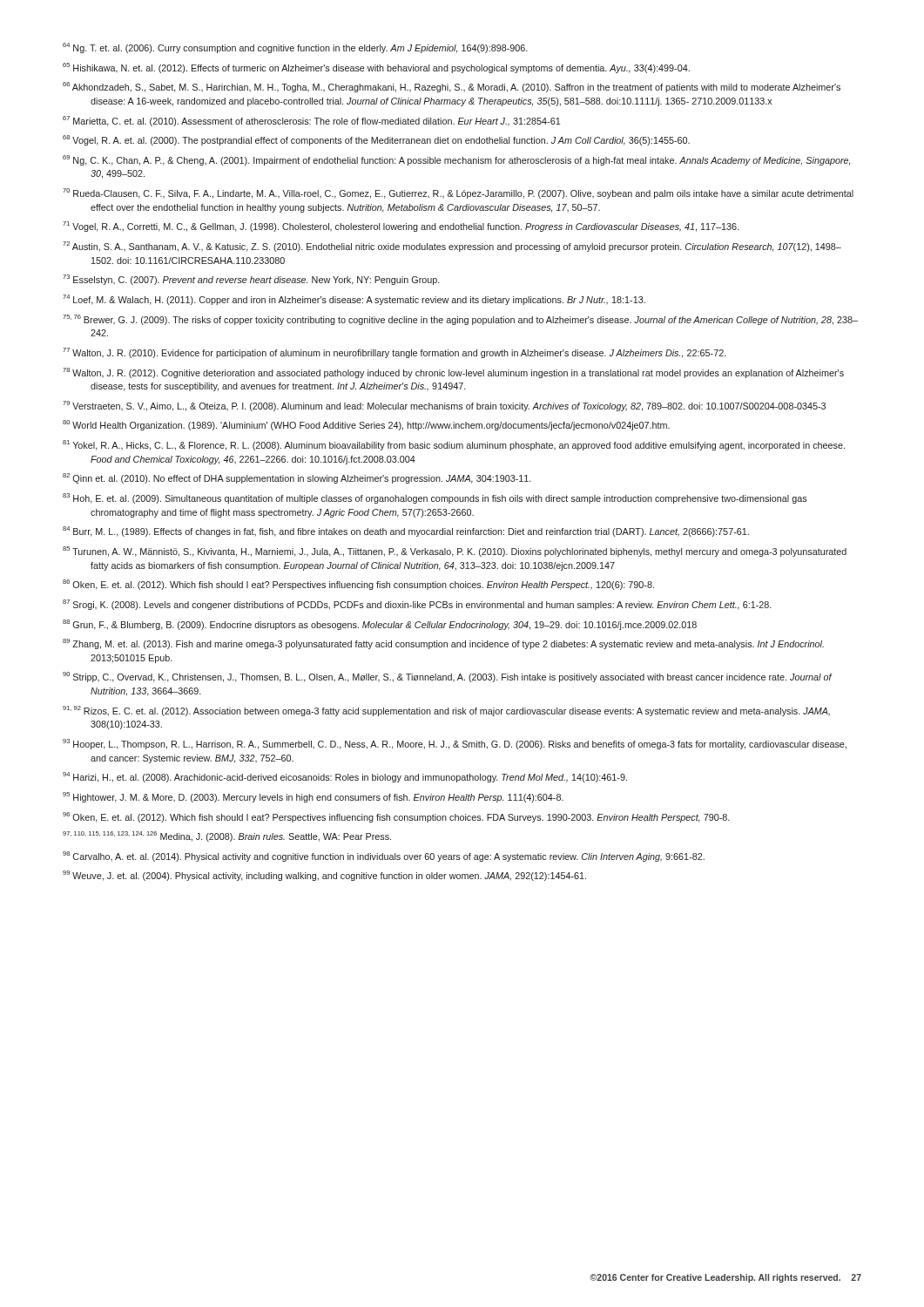Point to the block beginning "65 Hishikawa, N. et. al. (2012)."
Screen dimensions: 1307x924
click(x=377, y=67)
